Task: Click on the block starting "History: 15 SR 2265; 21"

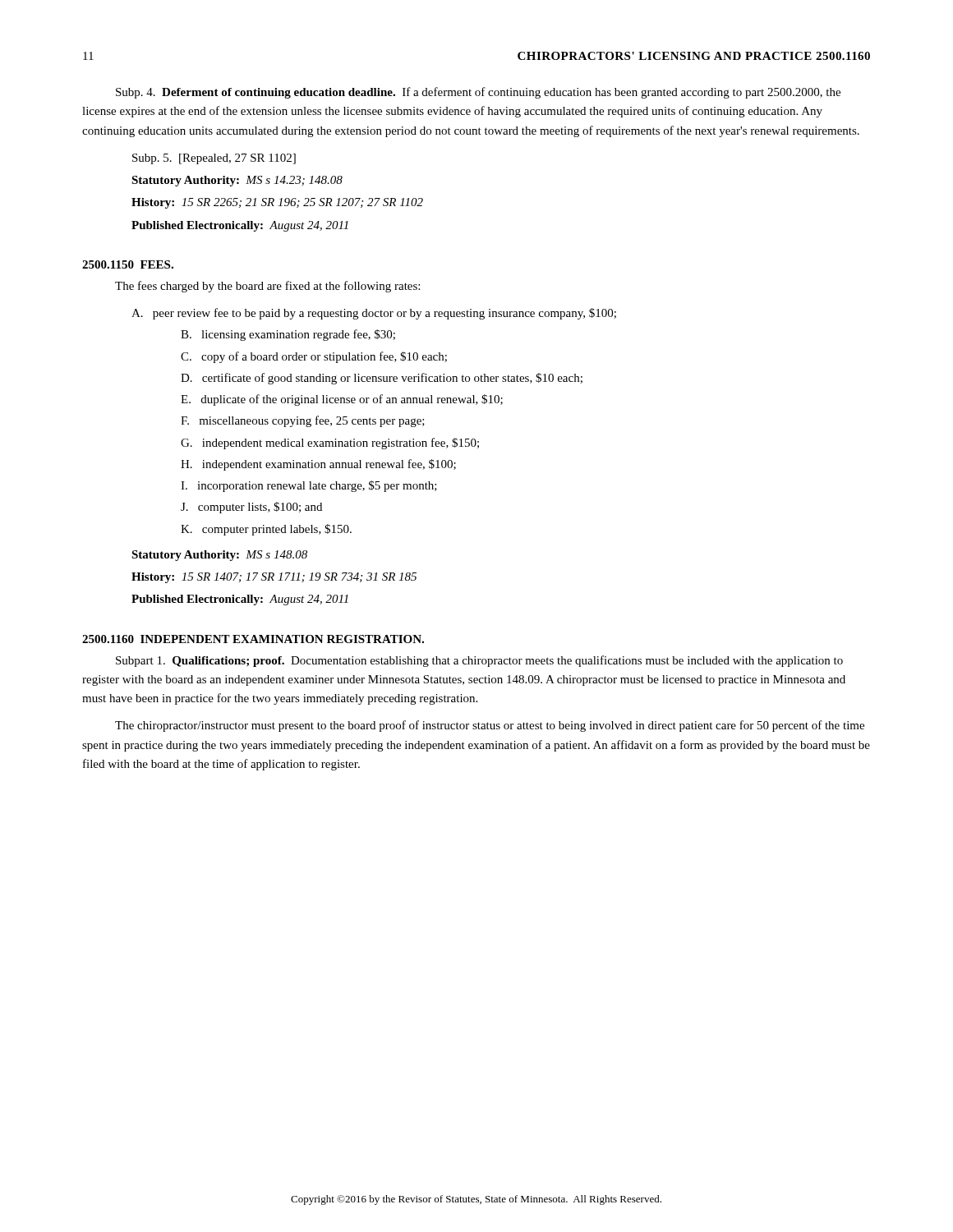Action: point(277,202)
